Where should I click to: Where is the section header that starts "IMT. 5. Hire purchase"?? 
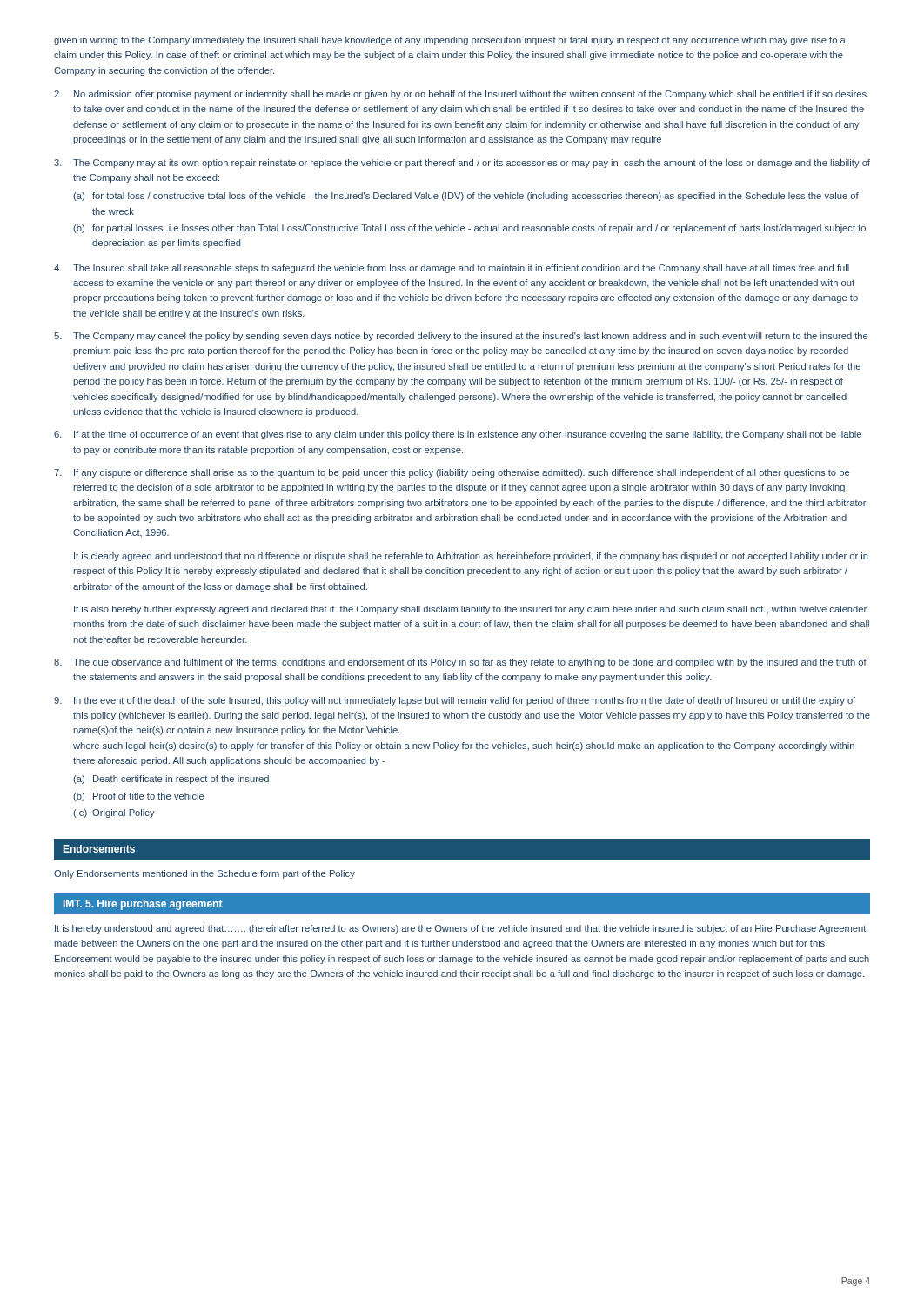142,904
